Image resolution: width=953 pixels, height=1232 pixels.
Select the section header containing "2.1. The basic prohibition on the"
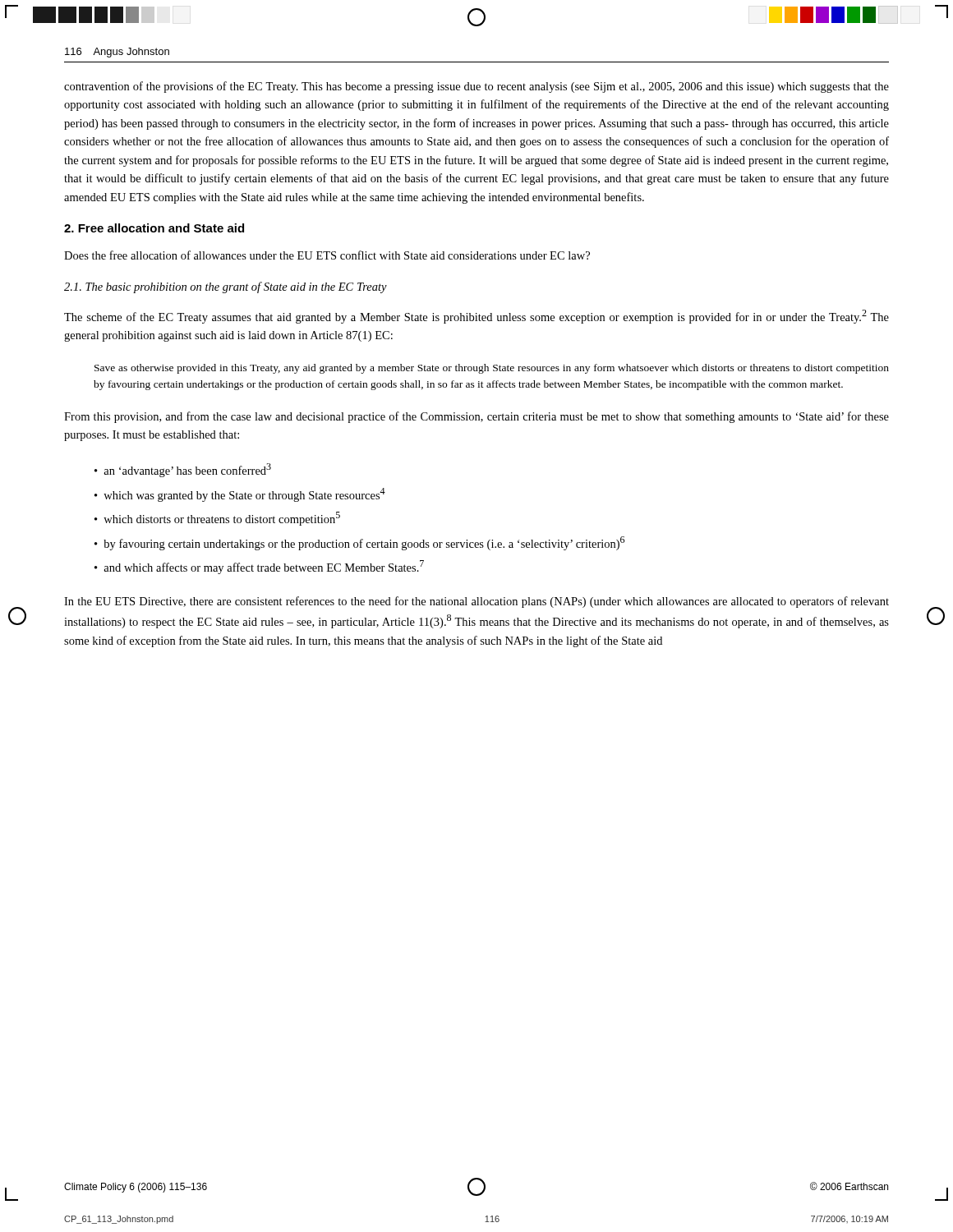pyautogui.click(x=225, y=286)
